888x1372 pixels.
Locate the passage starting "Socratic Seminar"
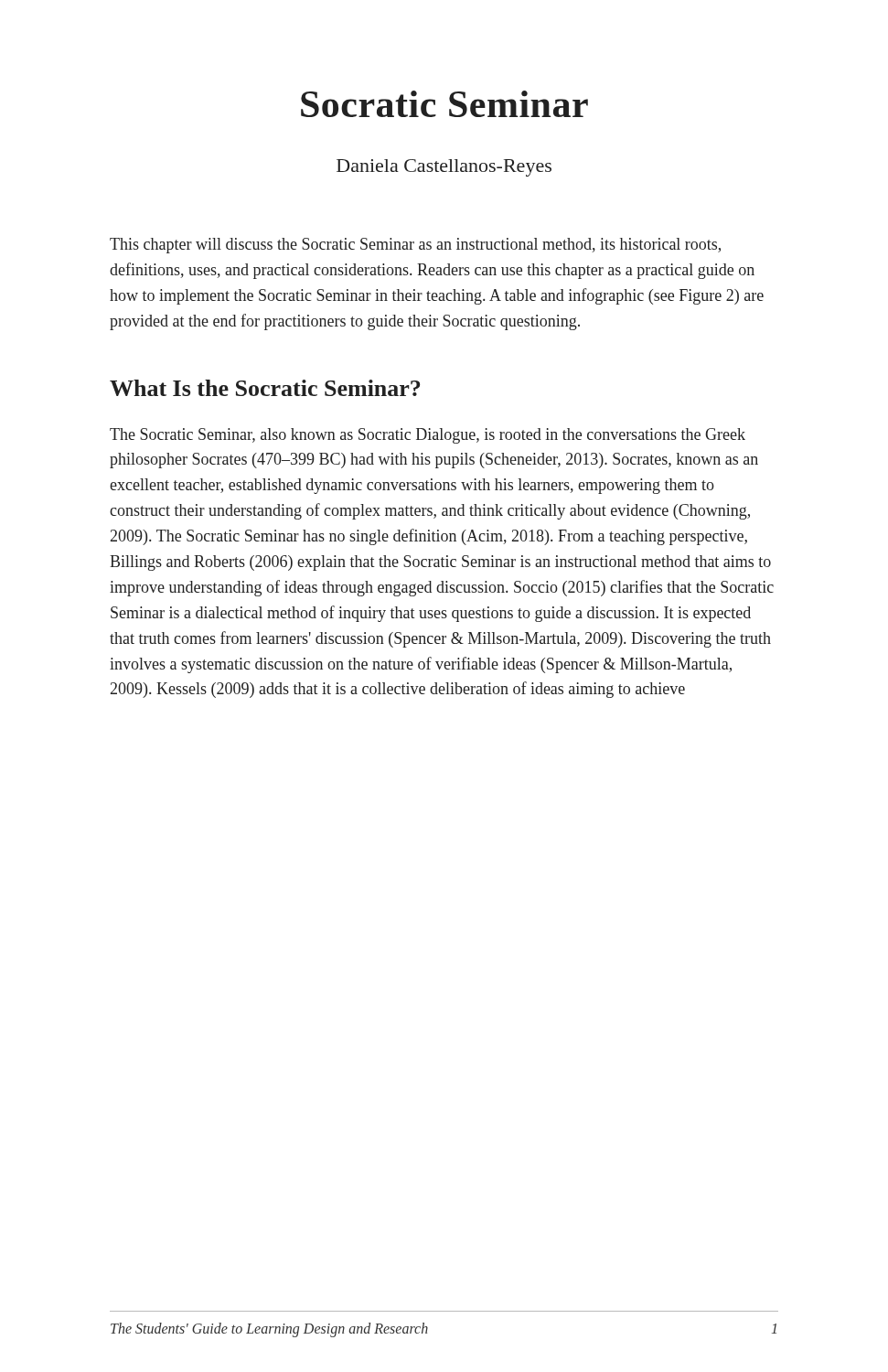coord(444,104)
